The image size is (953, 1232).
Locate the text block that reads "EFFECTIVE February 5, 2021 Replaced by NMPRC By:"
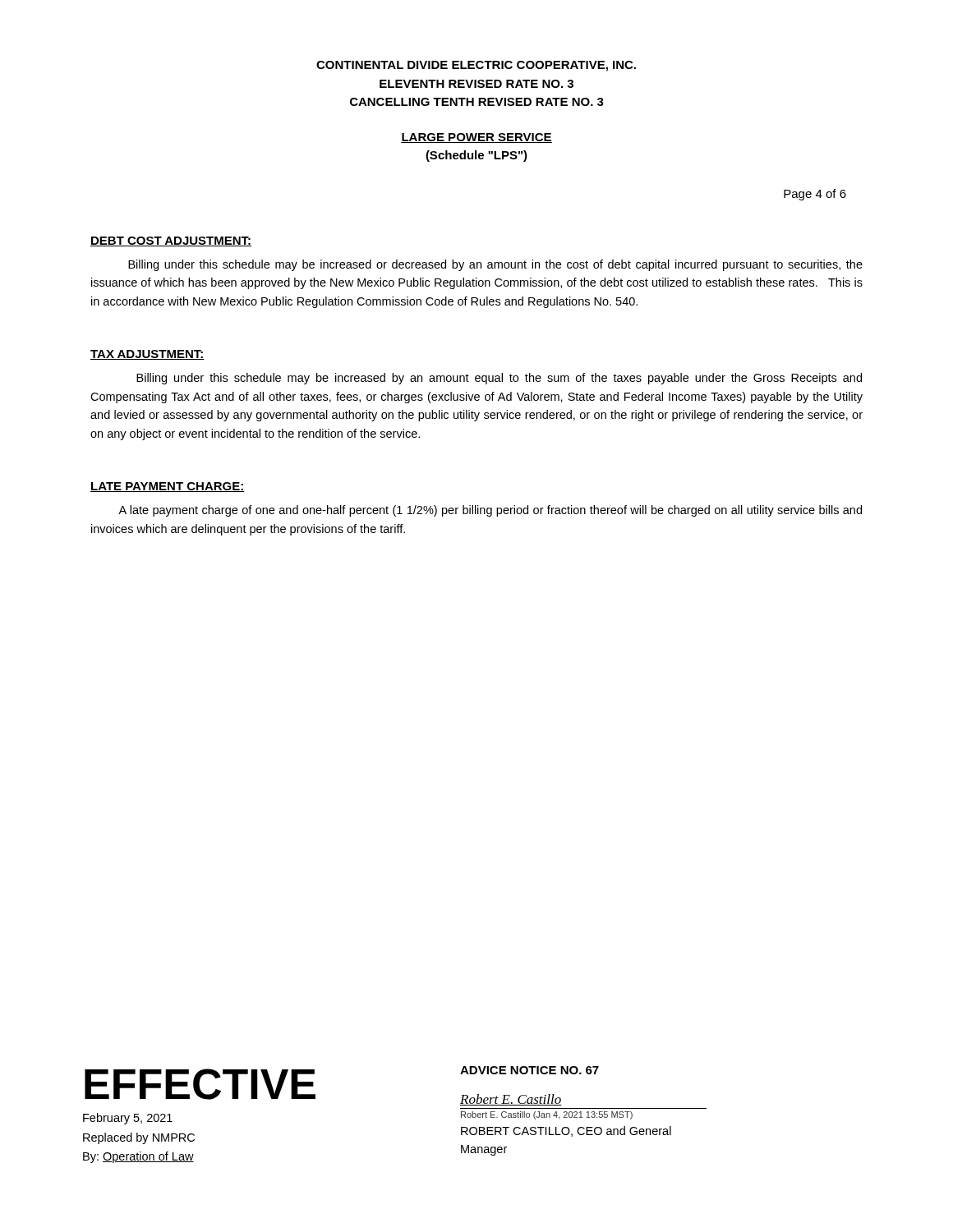point(200,1084)
